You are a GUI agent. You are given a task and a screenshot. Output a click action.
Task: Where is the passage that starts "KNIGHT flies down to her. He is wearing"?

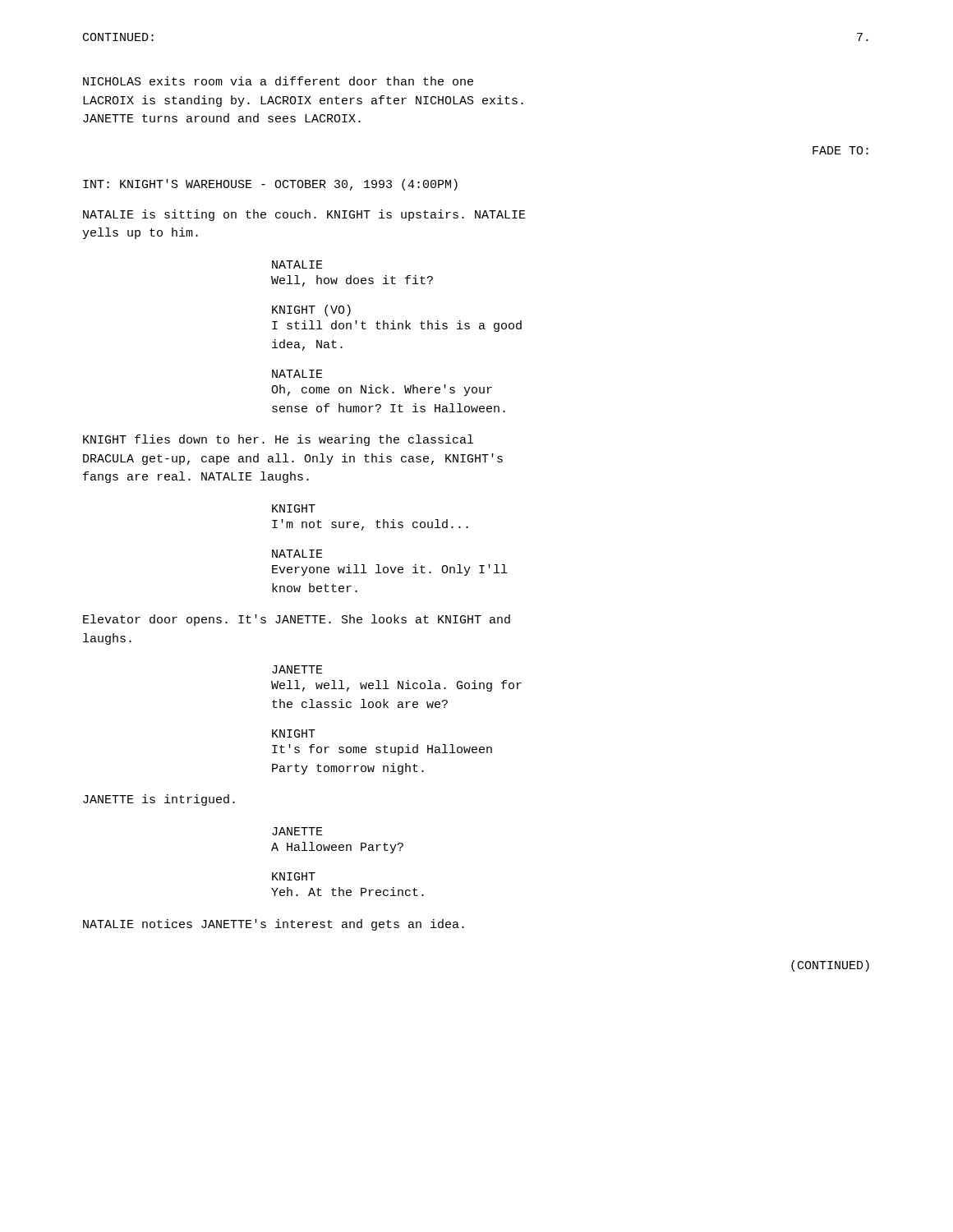(x=293, y=459)
